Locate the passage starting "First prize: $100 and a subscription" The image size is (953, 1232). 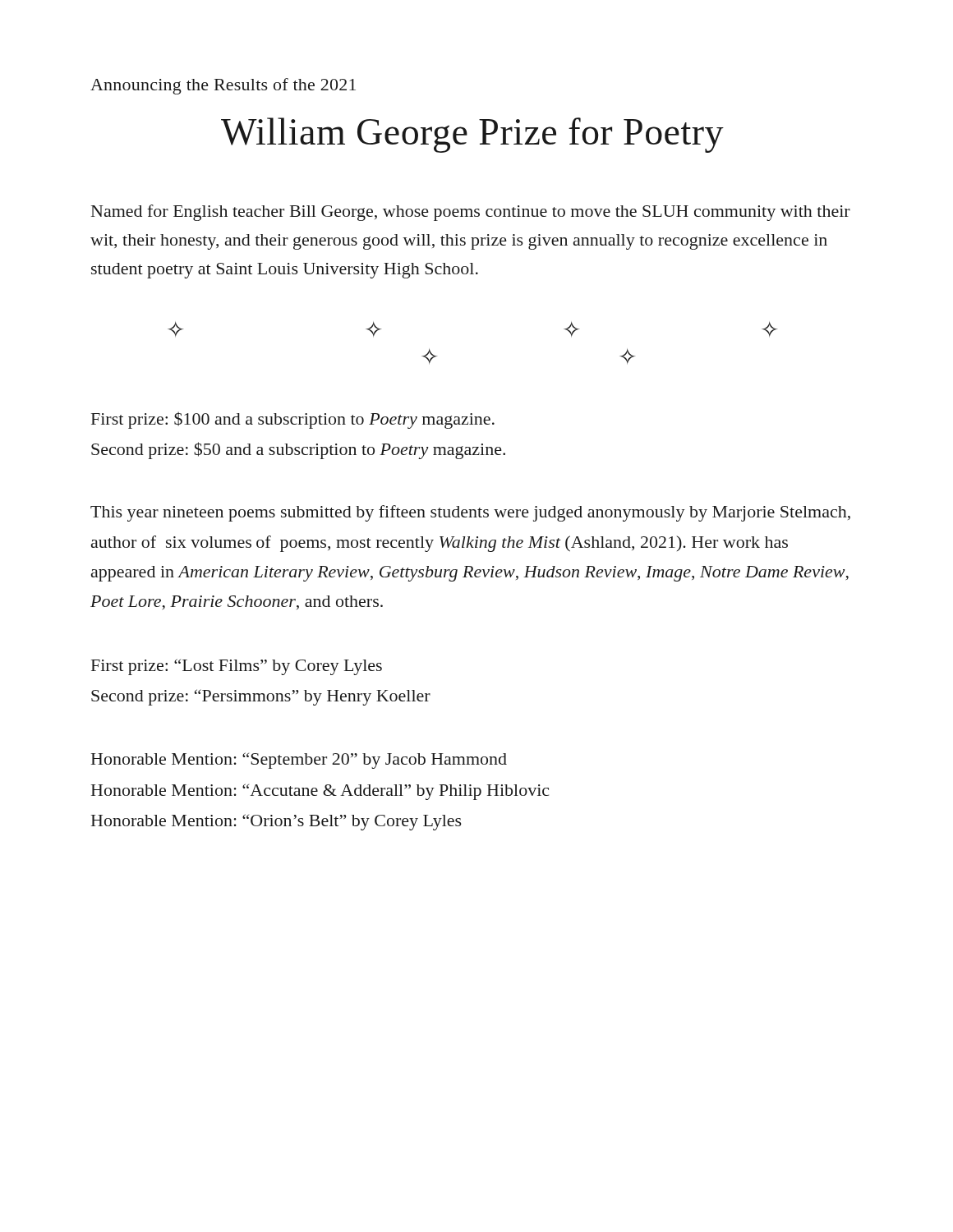298,433
